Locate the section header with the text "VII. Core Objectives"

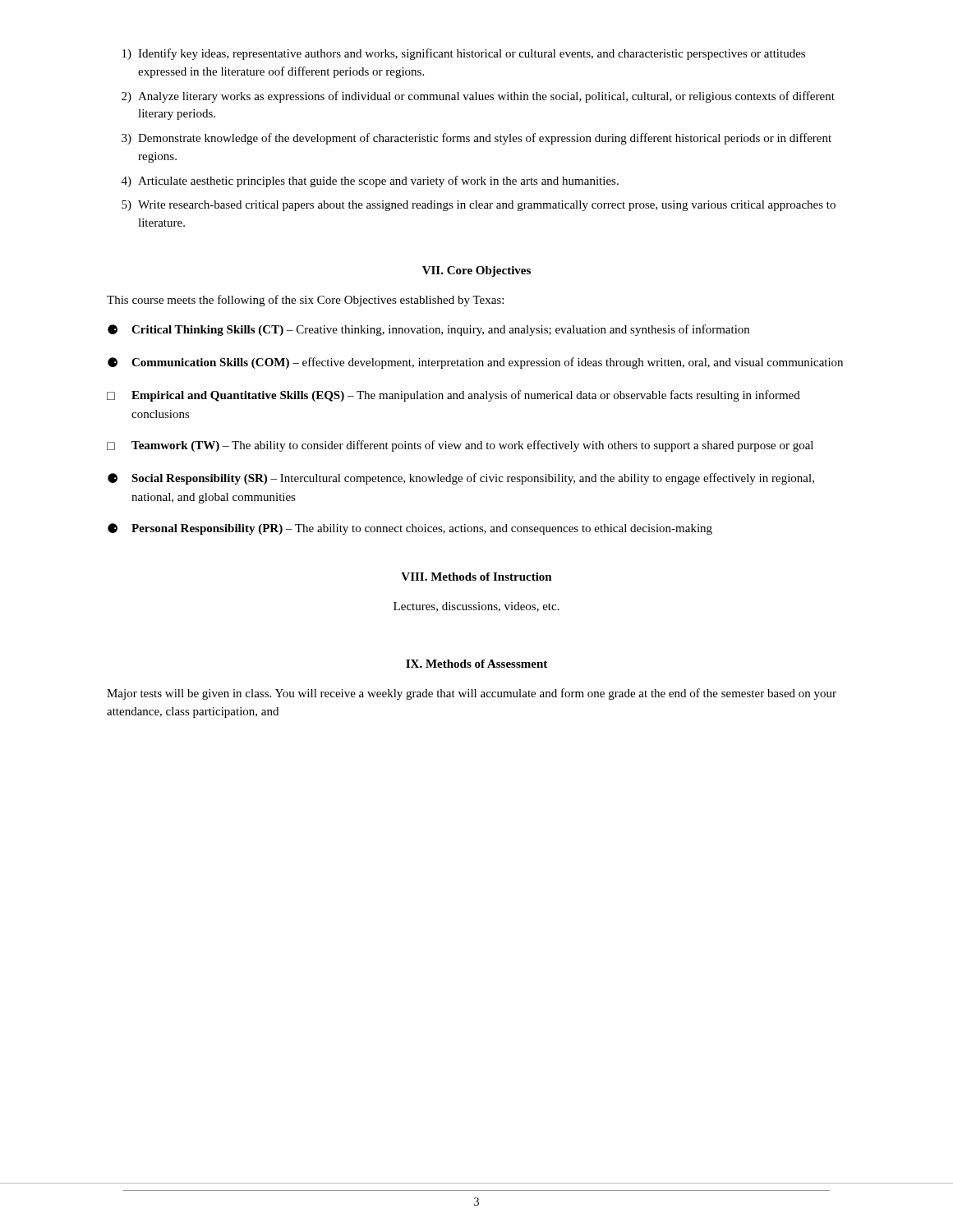coord(476,270)
